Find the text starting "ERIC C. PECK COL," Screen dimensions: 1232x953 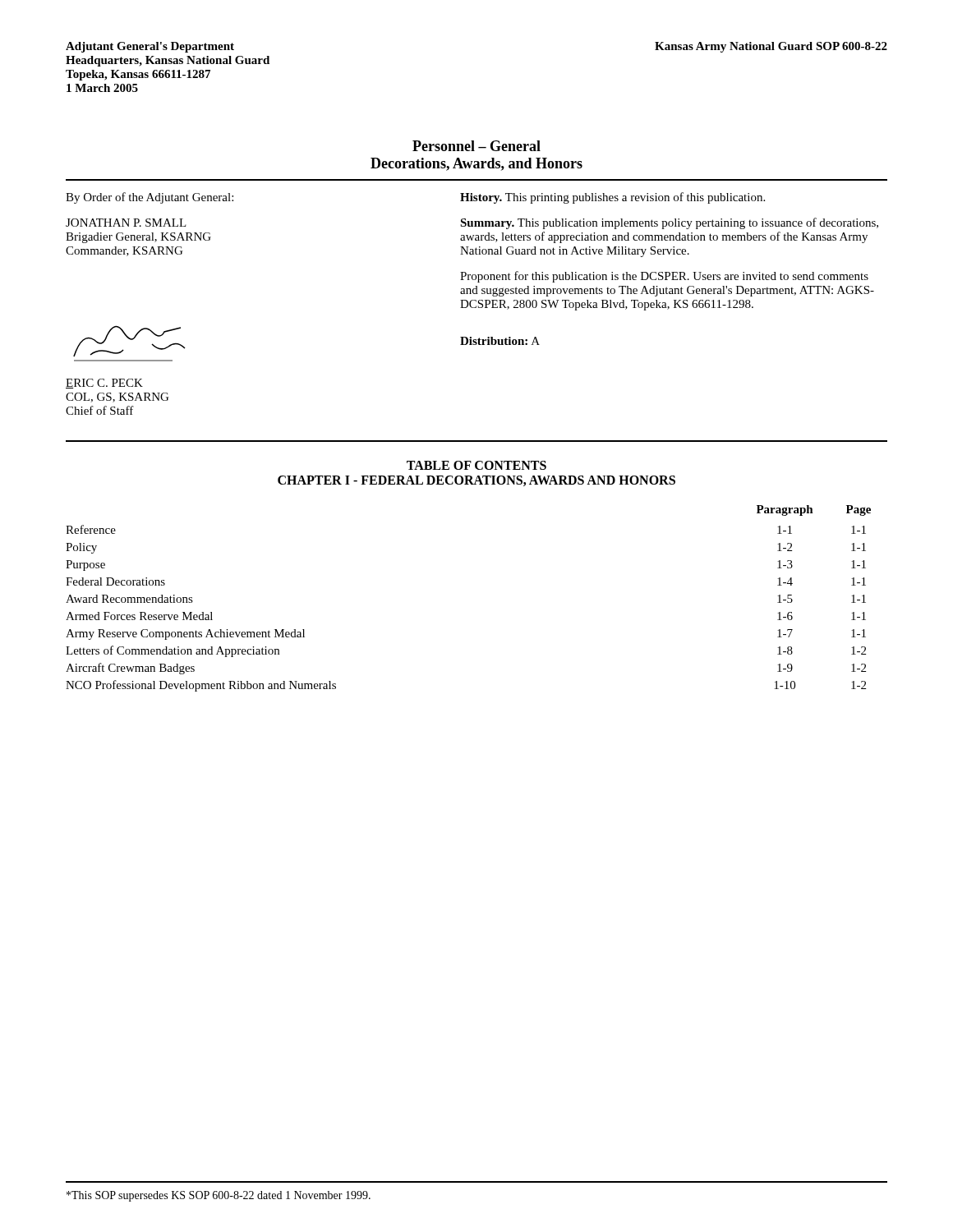[104, 384]
